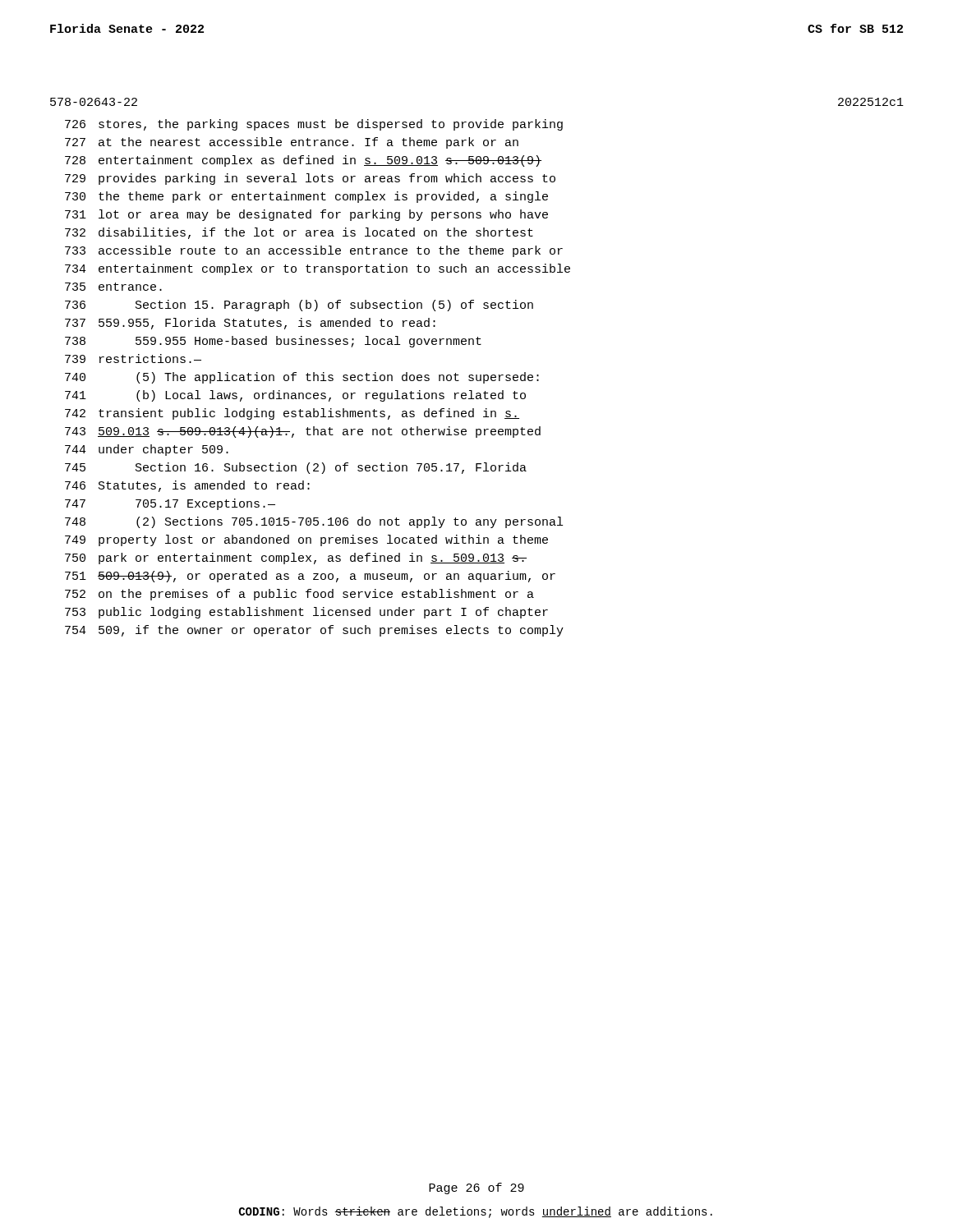Find the text starting "733 accessible route to an"

(476, 252)
